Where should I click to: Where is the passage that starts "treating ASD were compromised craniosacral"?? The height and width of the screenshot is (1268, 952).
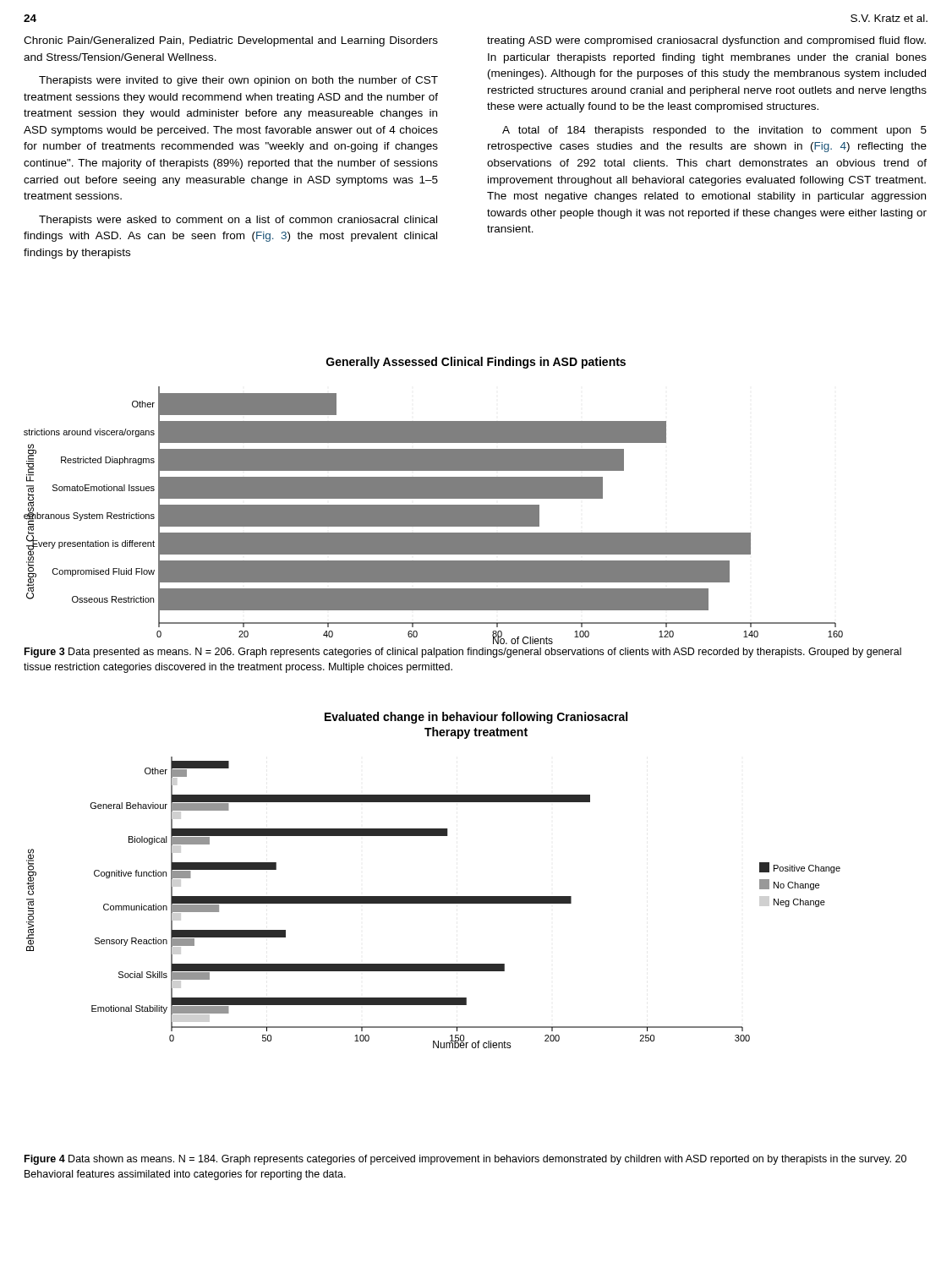coord(707,135)
